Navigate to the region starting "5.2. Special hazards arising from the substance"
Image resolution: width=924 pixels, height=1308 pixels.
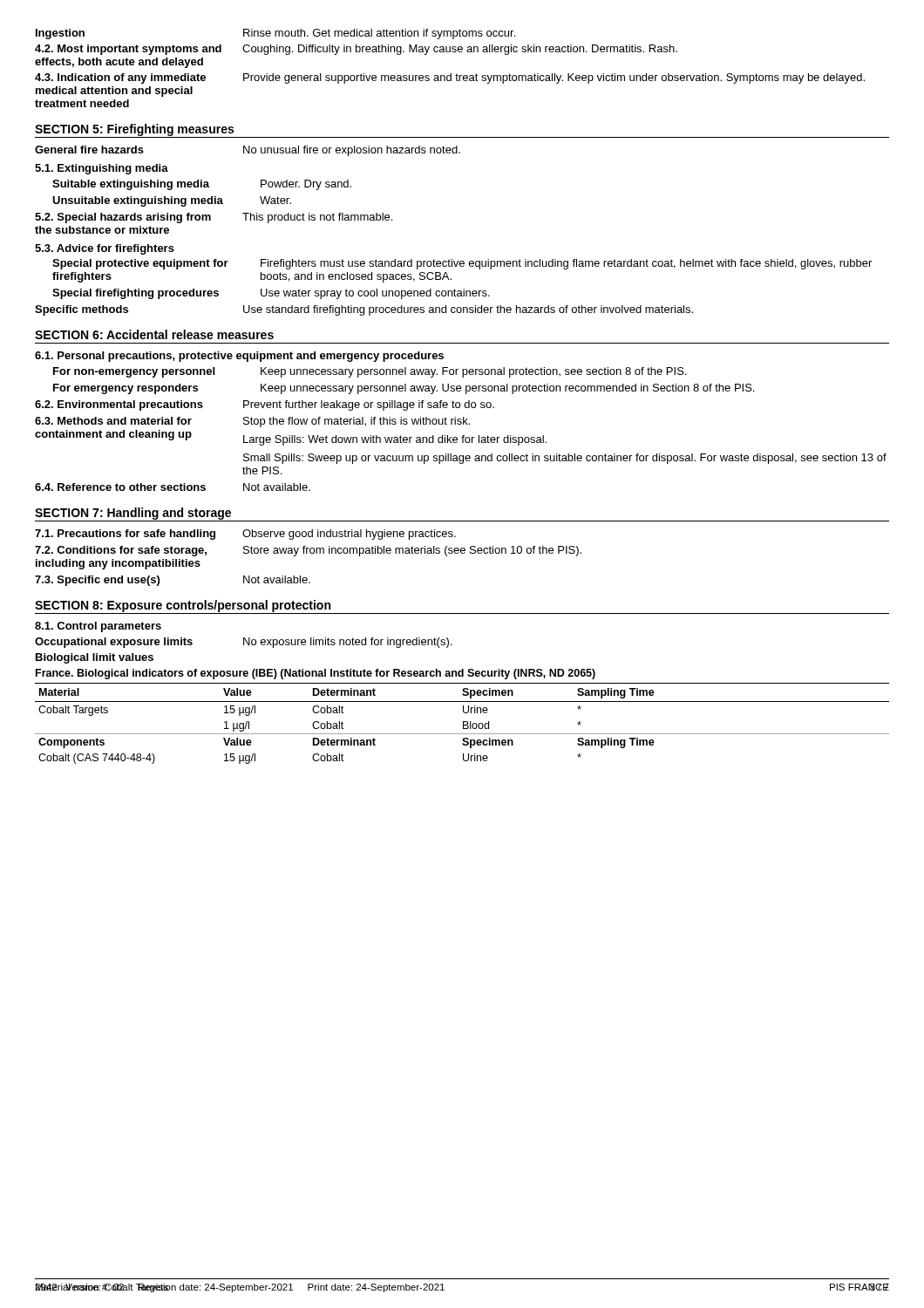214,218
